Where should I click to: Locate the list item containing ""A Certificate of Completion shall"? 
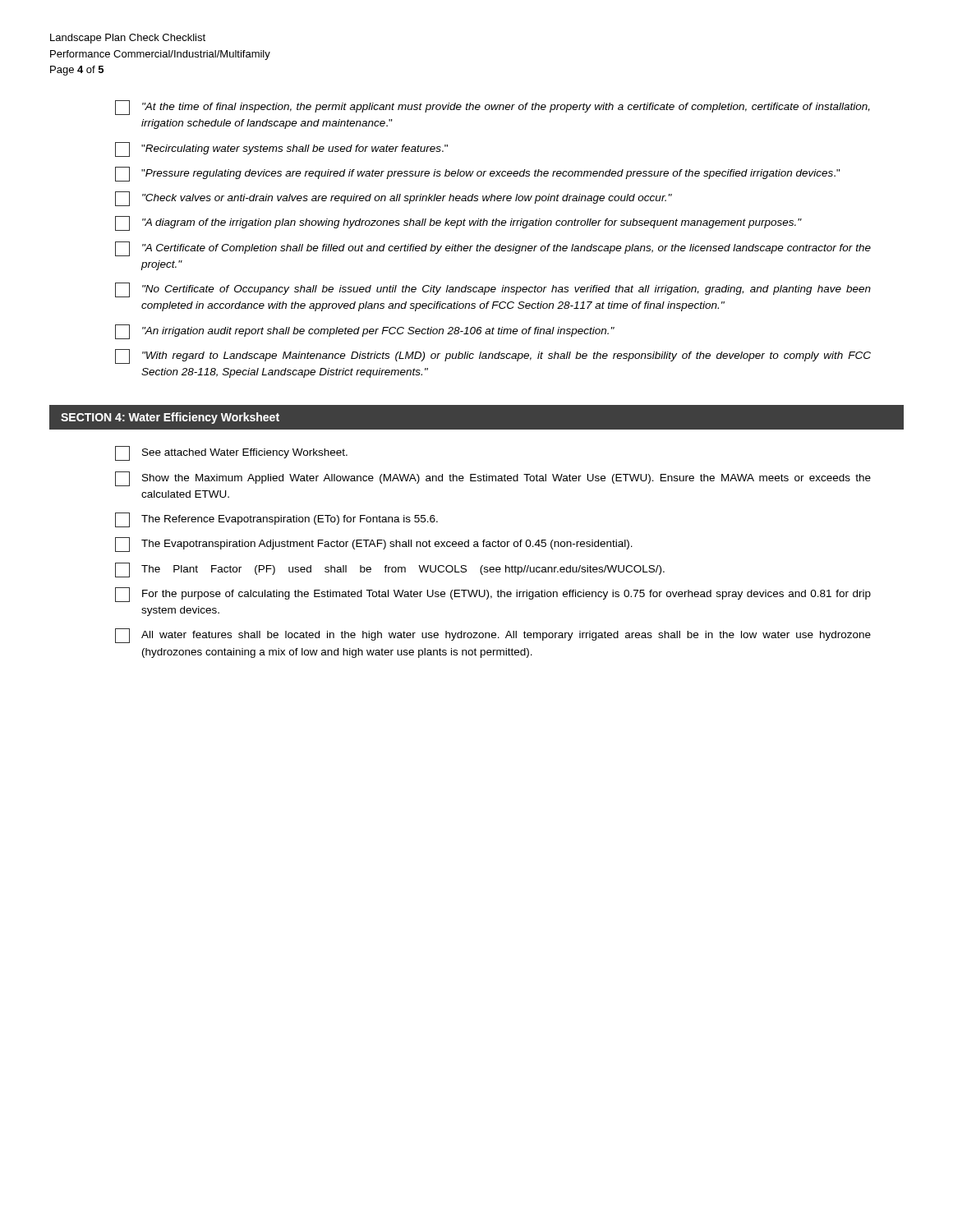coord(493,256)
